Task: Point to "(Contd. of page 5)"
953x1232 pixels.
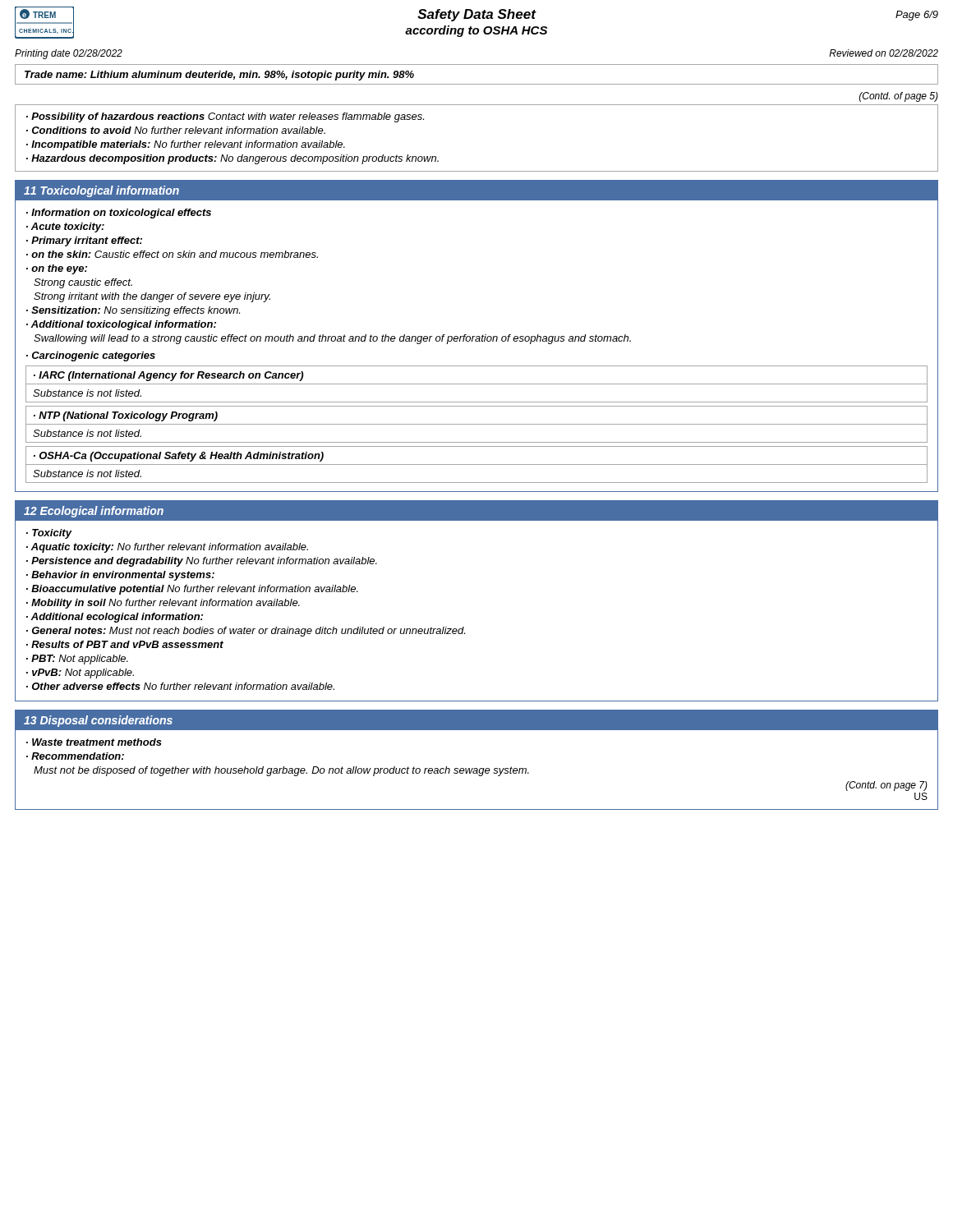Action: point(898,96)
